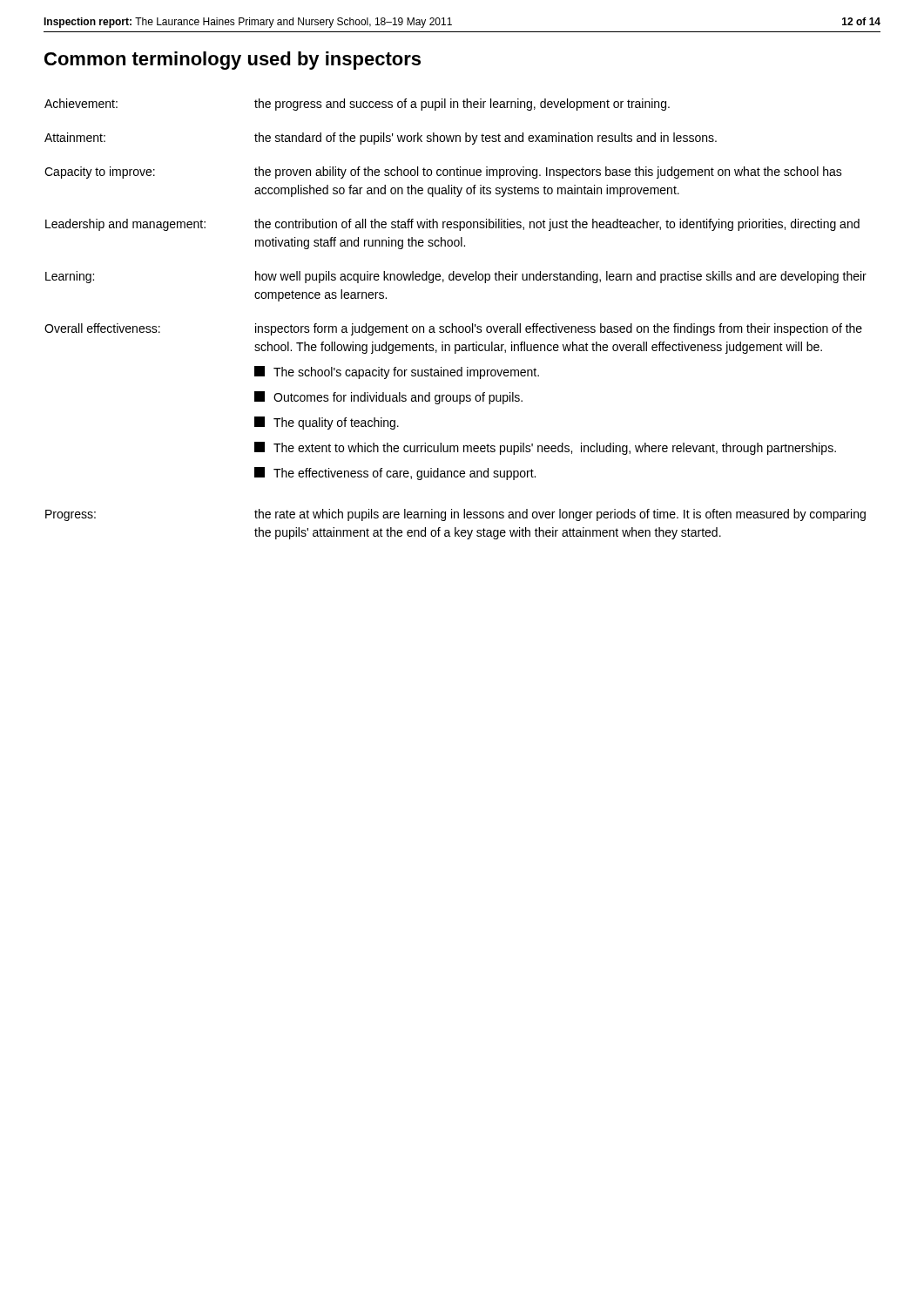Find the section header containing "Common terminology used by inspectors"
924x1307 pixels.
pyautogui.click(x=232, y=59)
